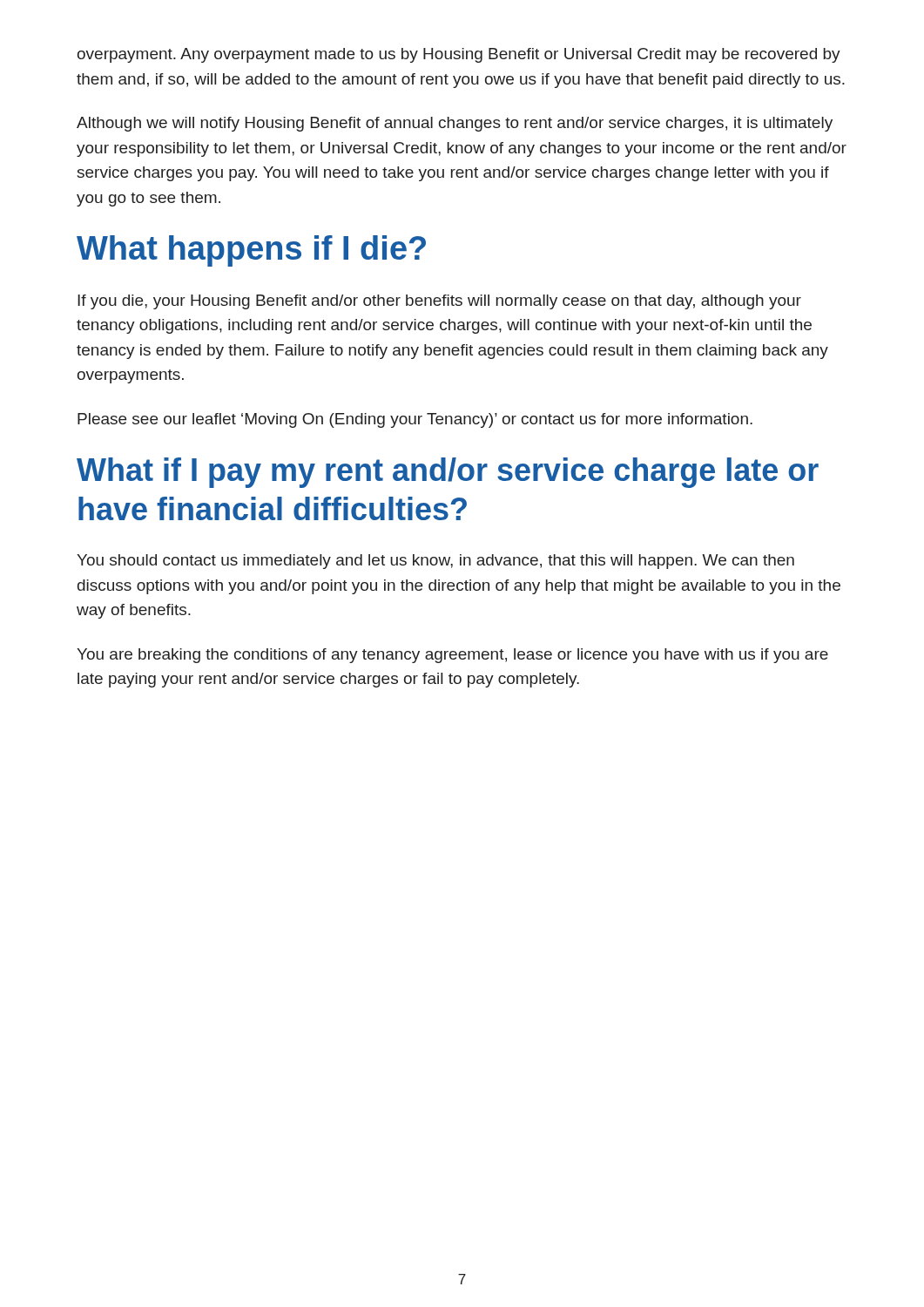The image size is (924, 1307).
Task: Click where it says "What happens if I die?"
Action: point(252,248)
